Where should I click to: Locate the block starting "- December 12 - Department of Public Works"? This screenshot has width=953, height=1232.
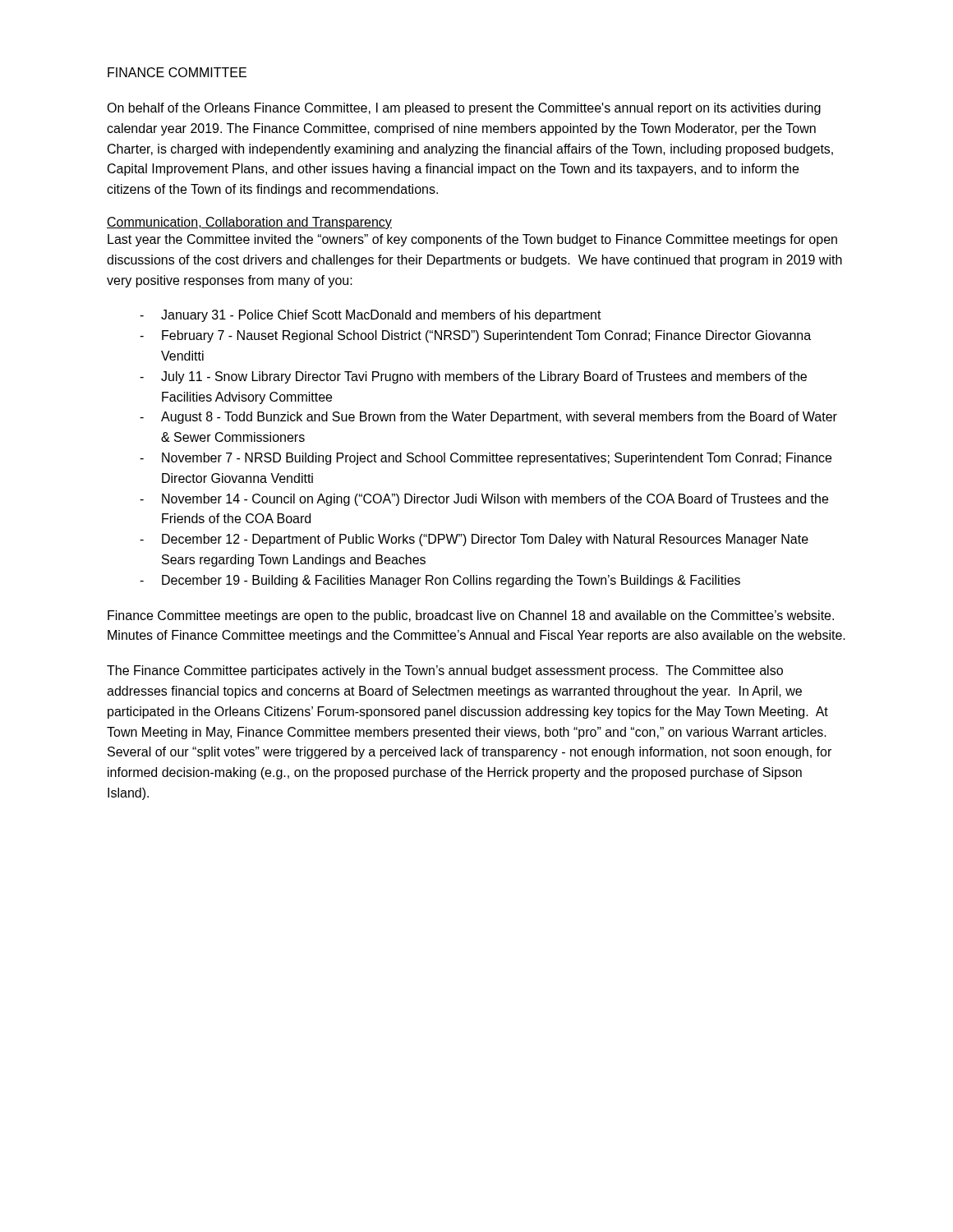tap(493, 550)
